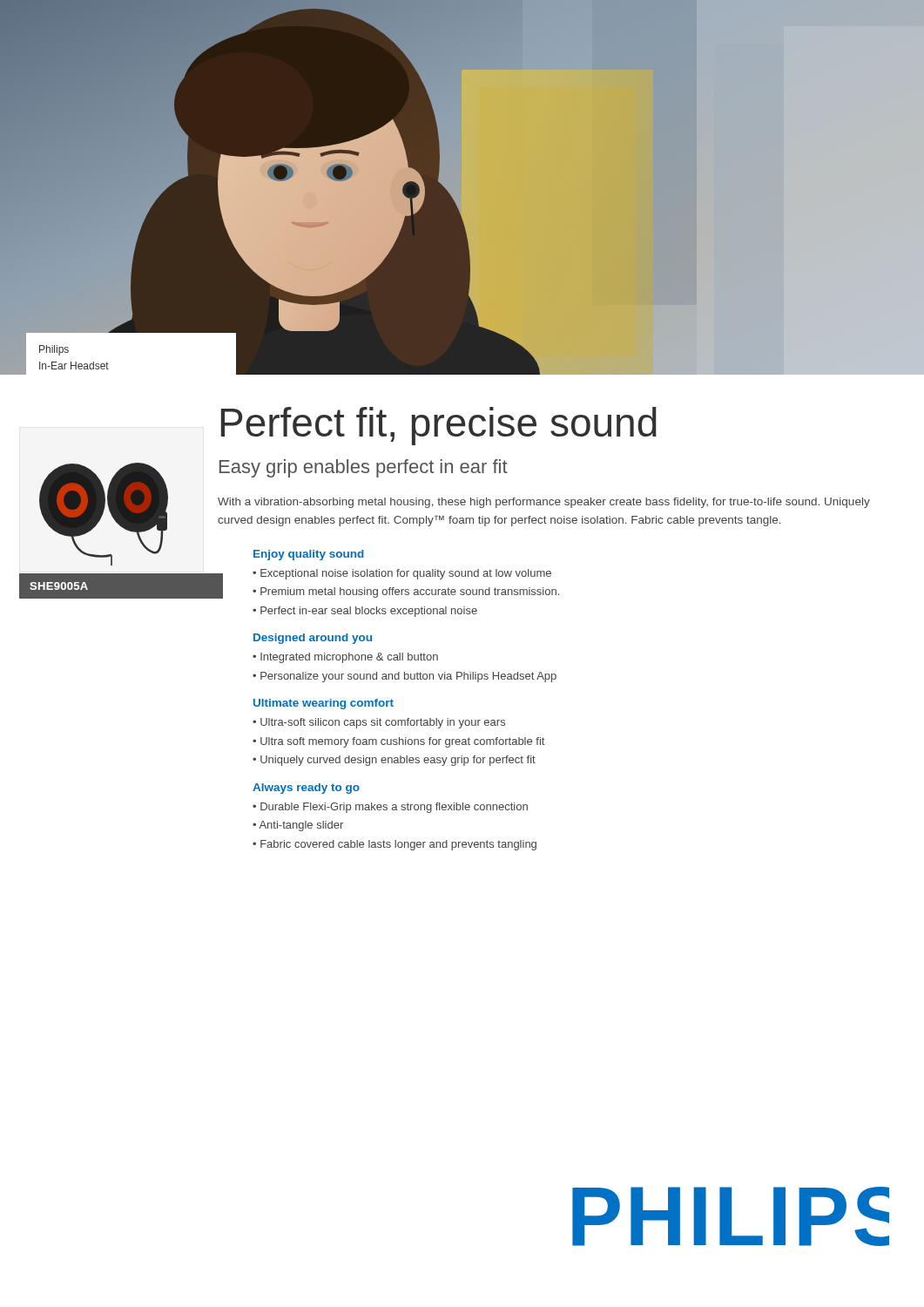Click on the text block with the text "With a vibration-absorbing"

(544, 511)
